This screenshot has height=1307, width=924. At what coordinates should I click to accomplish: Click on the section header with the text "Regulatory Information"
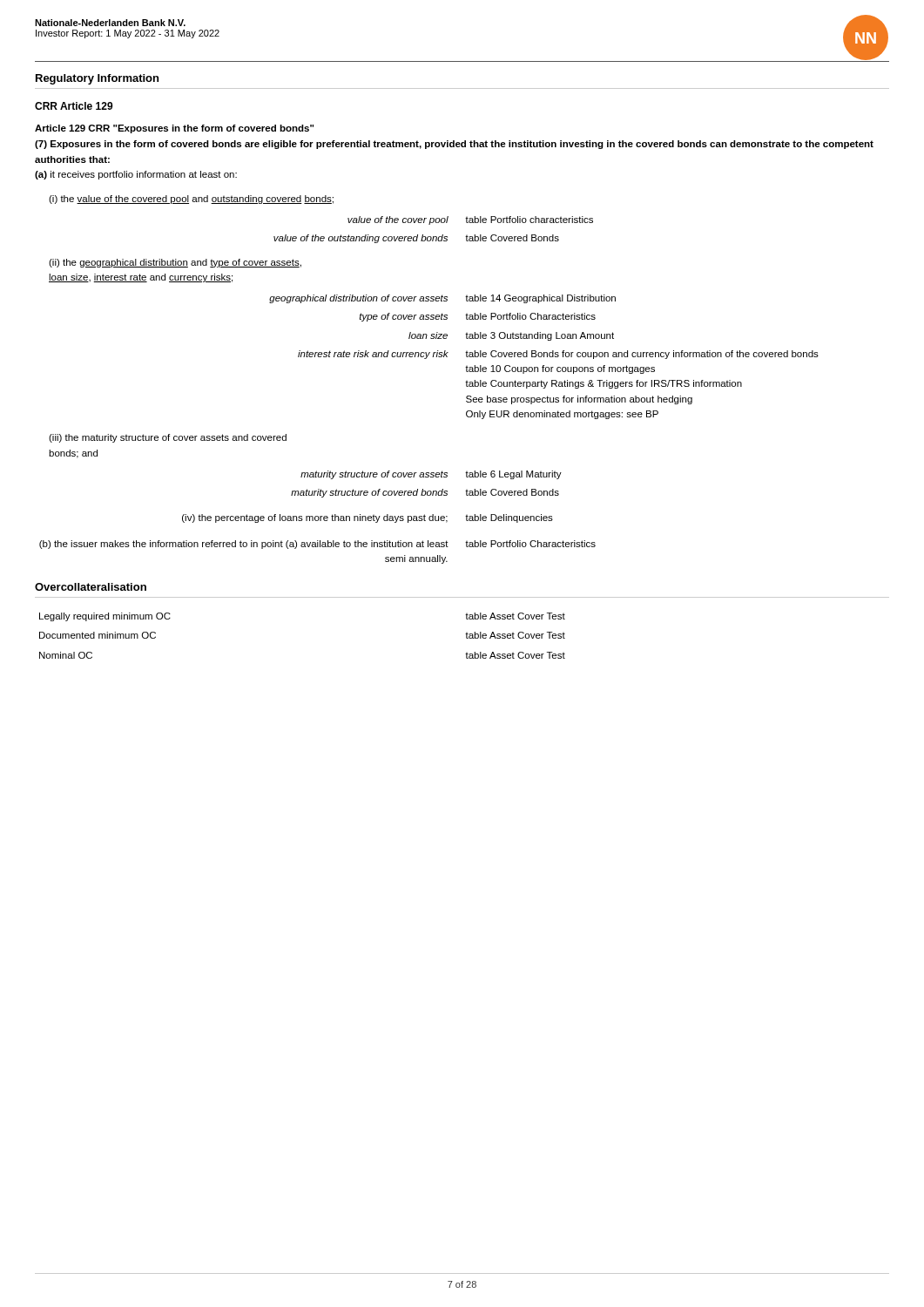(x=462, y=78)
